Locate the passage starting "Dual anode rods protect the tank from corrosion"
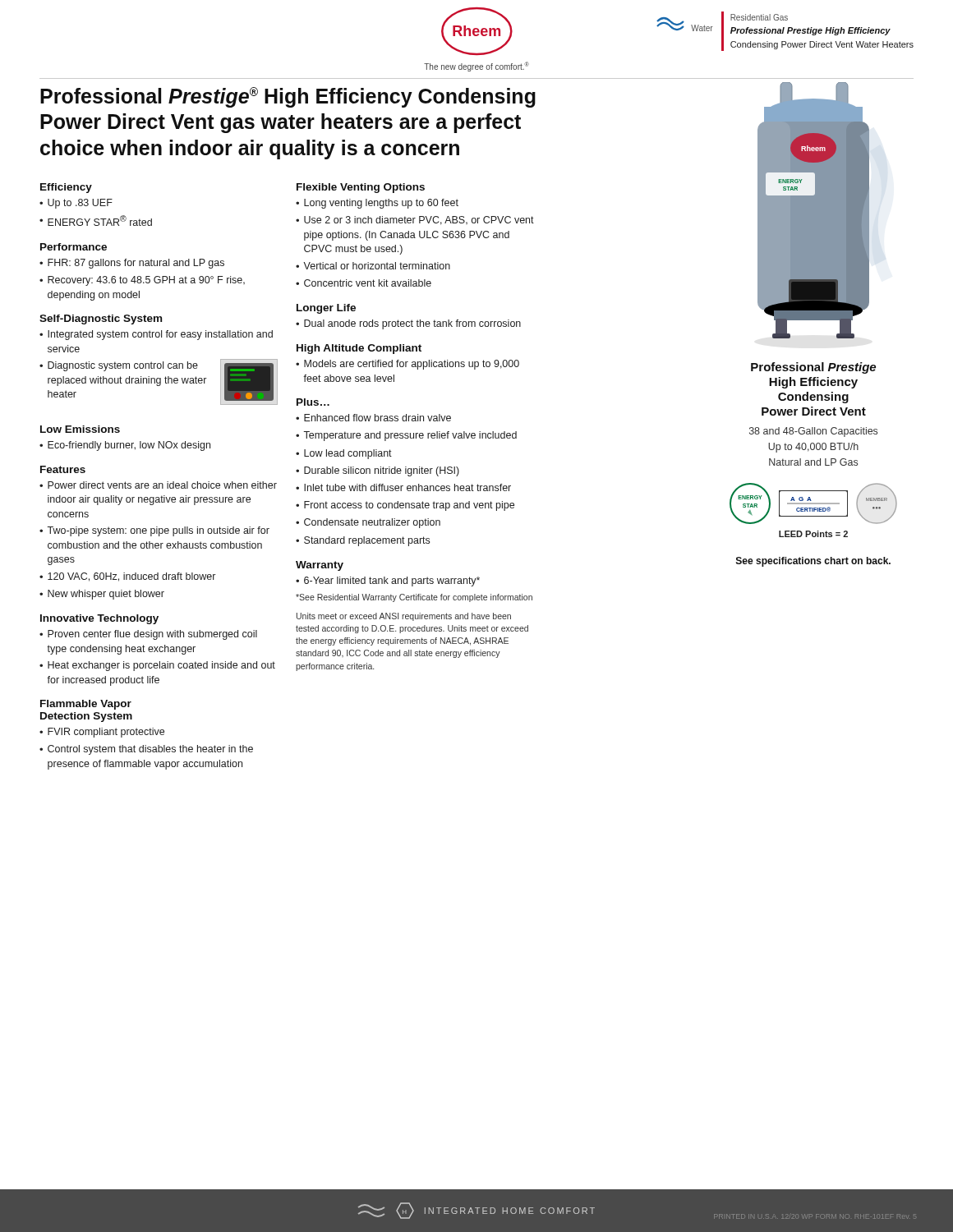953x1232 pixels. tap(419, 324)
